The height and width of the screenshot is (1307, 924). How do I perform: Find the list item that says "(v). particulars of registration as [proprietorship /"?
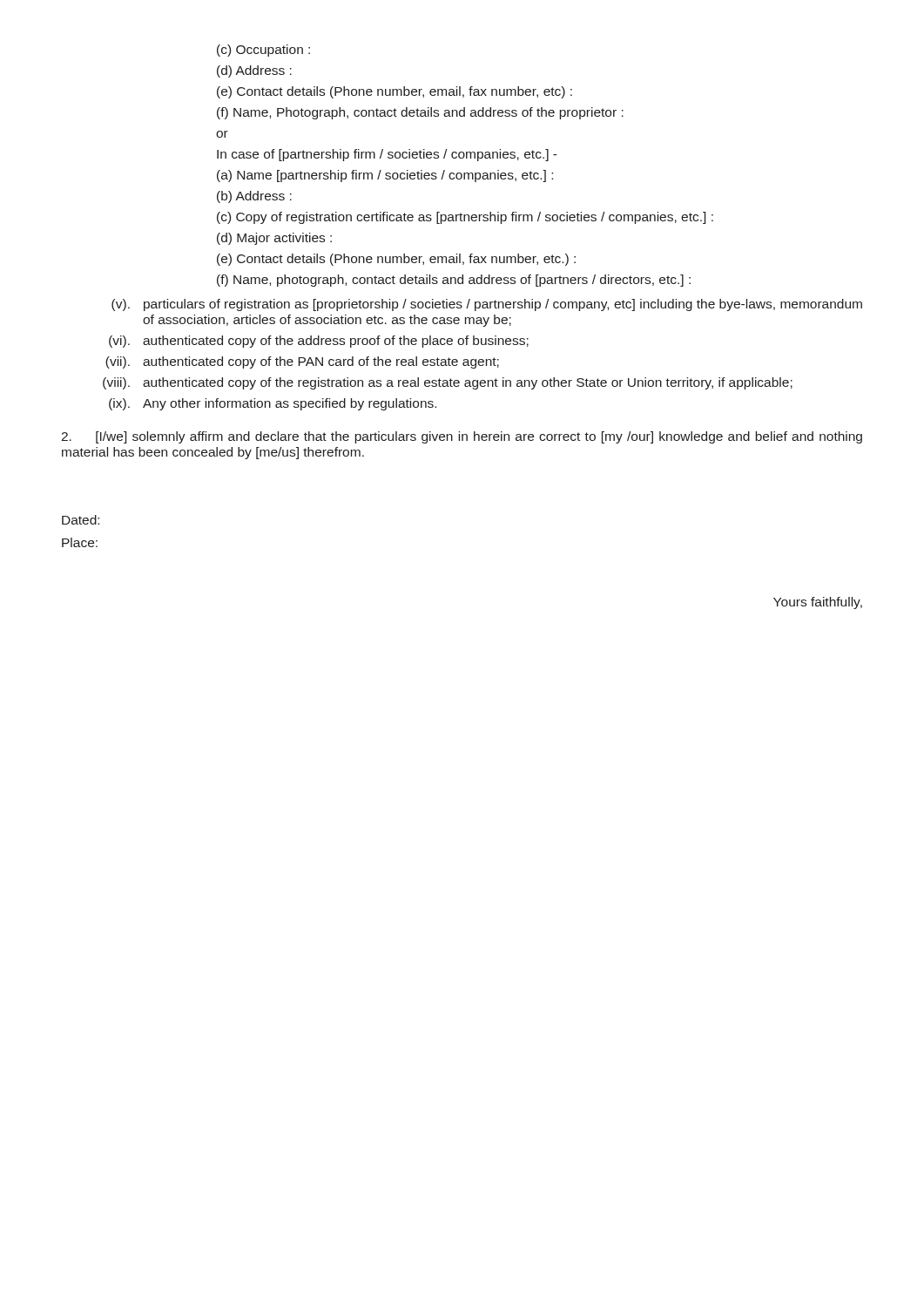coord(462,312)
